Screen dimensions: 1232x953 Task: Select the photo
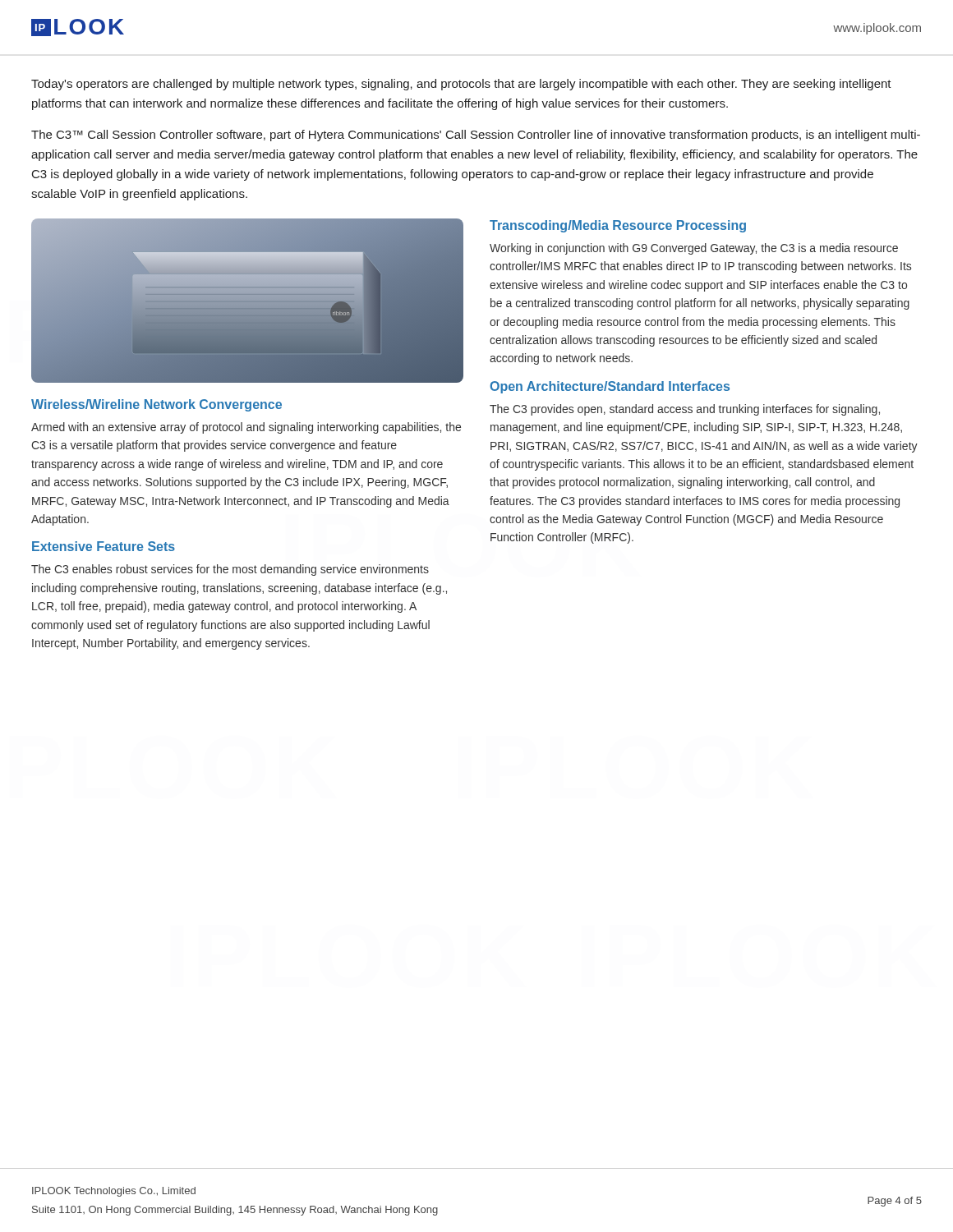[247, 301]
